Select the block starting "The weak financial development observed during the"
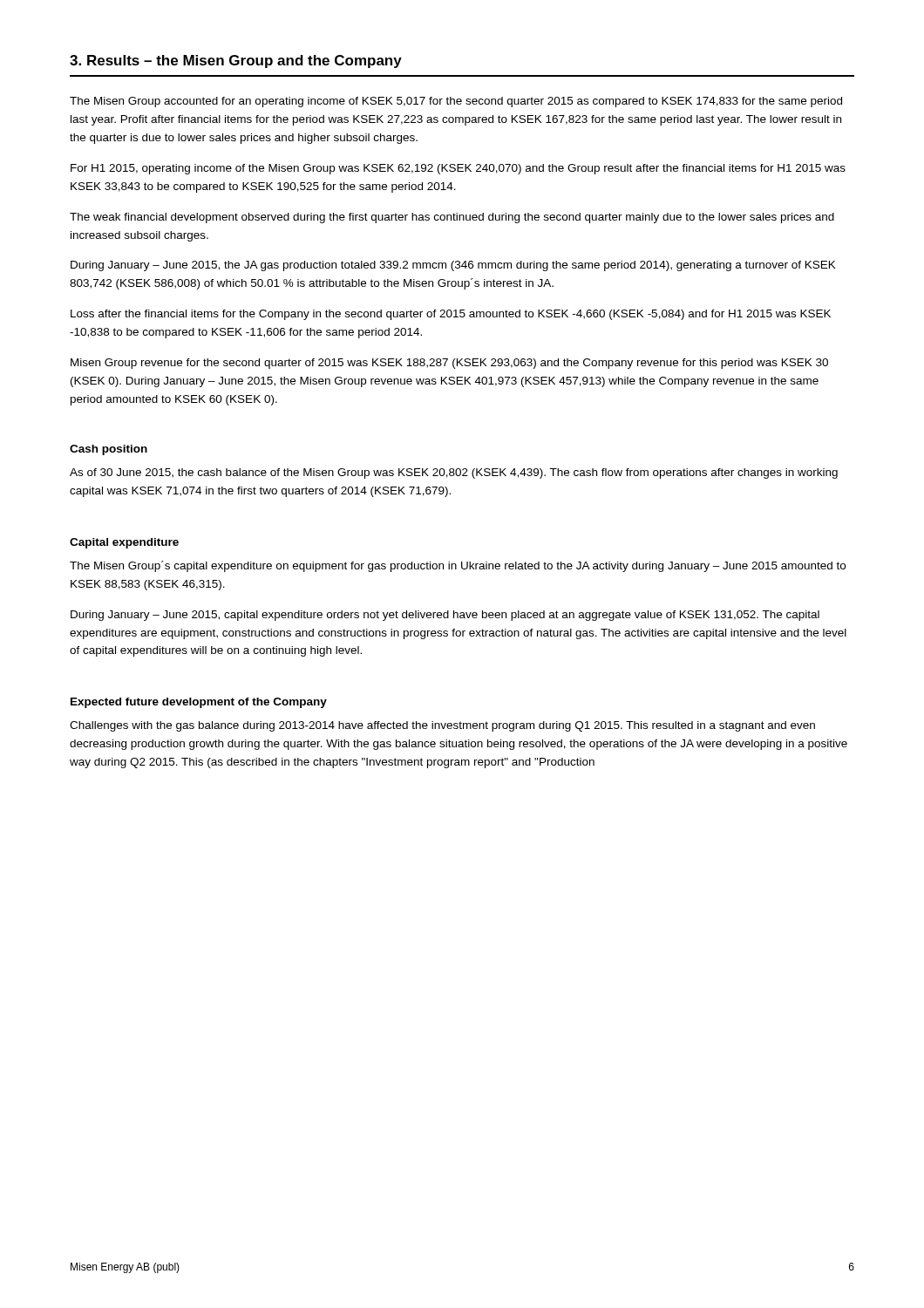Image resolution: width=924 pixels, height=1308 pixels. pos(452,225)
